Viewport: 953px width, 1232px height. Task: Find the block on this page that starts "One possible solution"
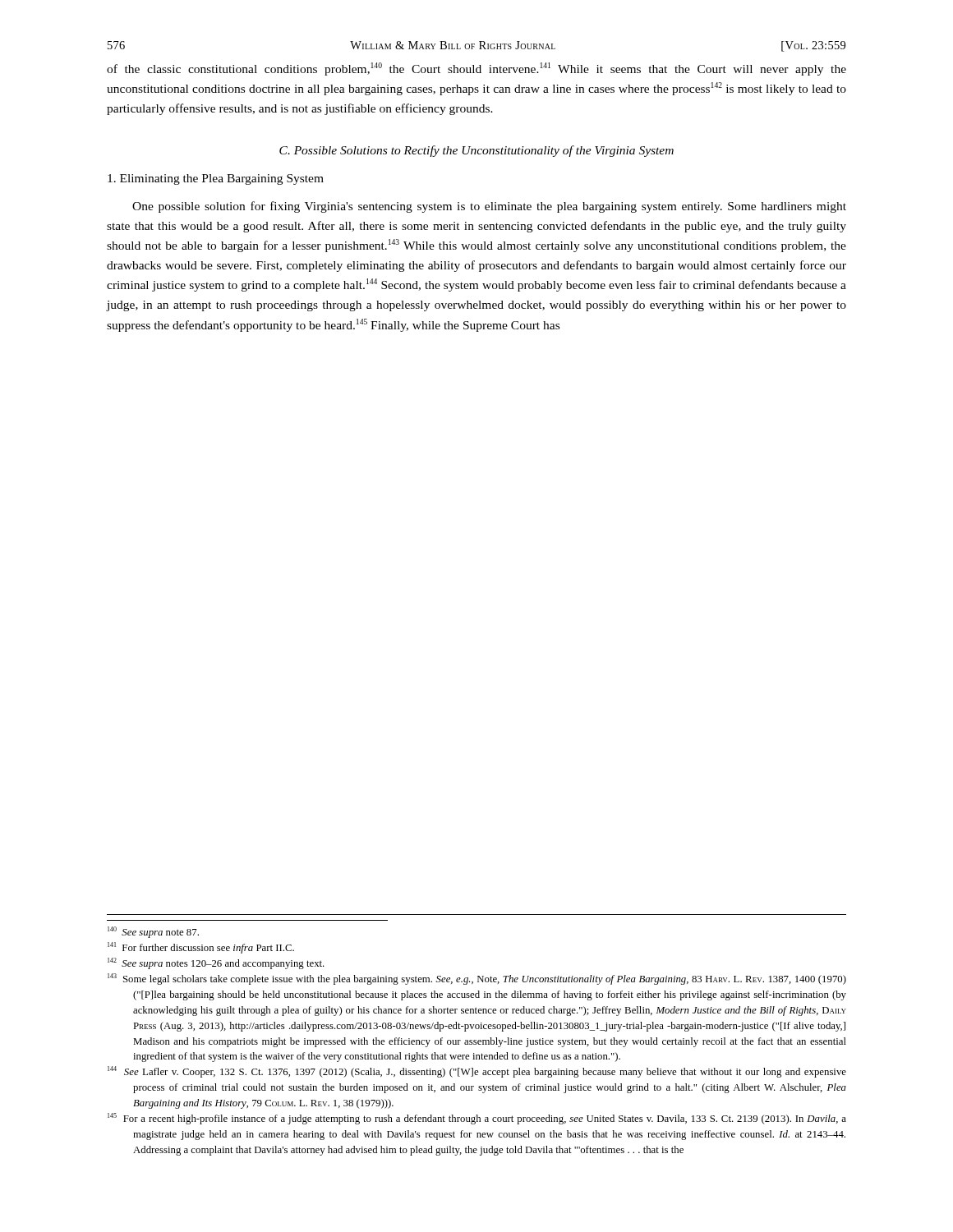[x=476, y=265]
